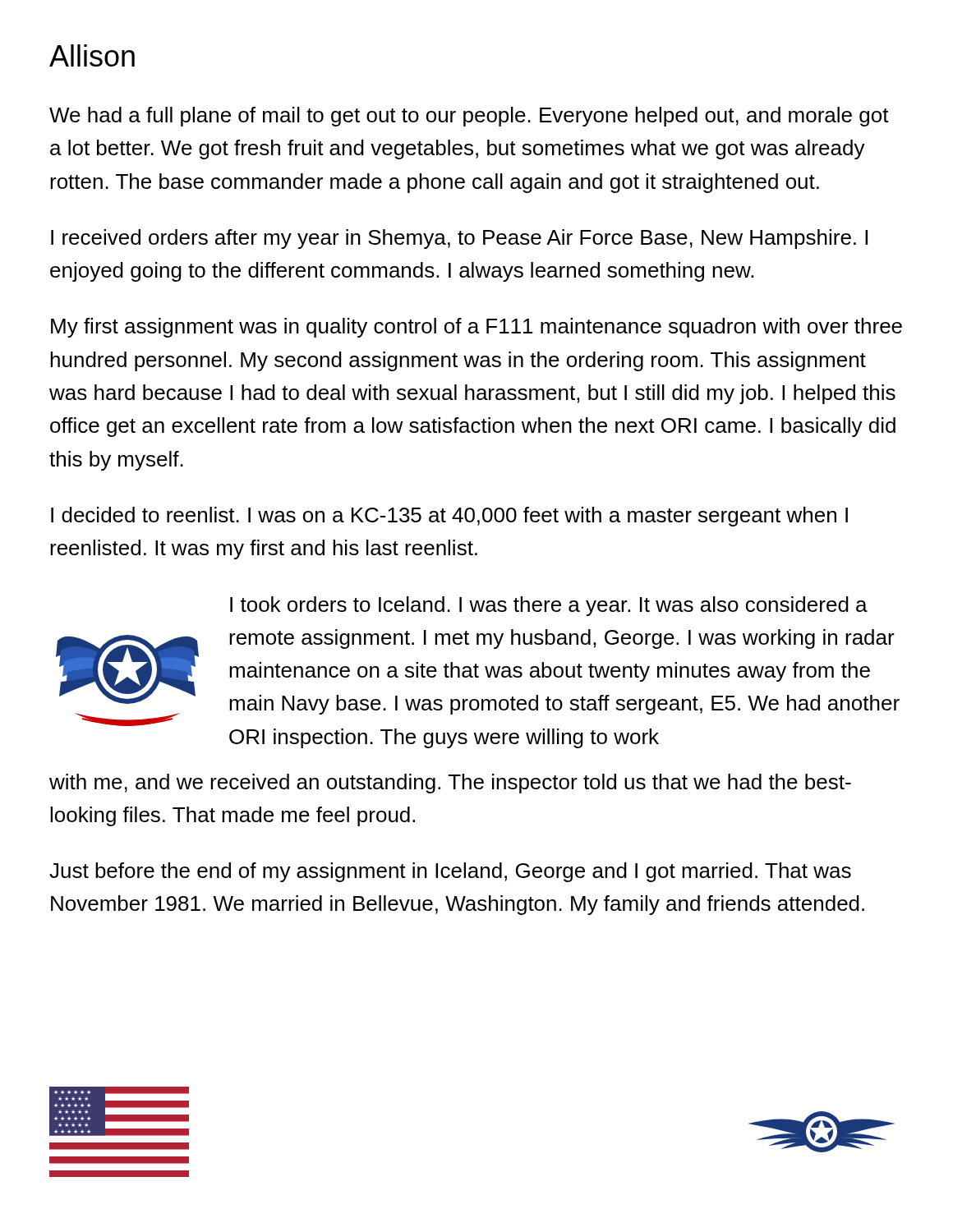
Task: Locate the text block with the text "My first assignment"
Action: point(476,393)
